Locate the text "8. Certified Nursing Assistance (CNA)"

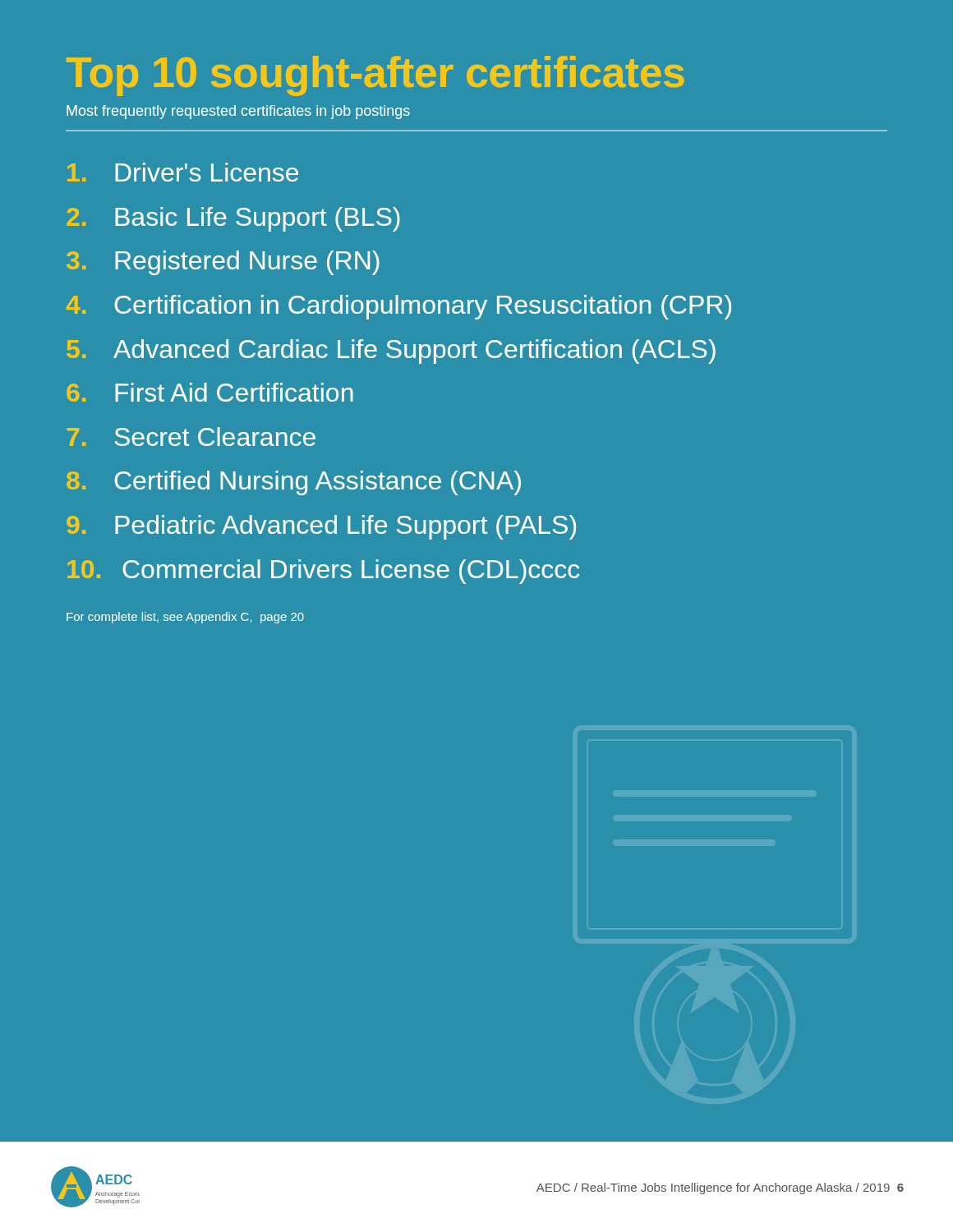(x=294, y=481)
